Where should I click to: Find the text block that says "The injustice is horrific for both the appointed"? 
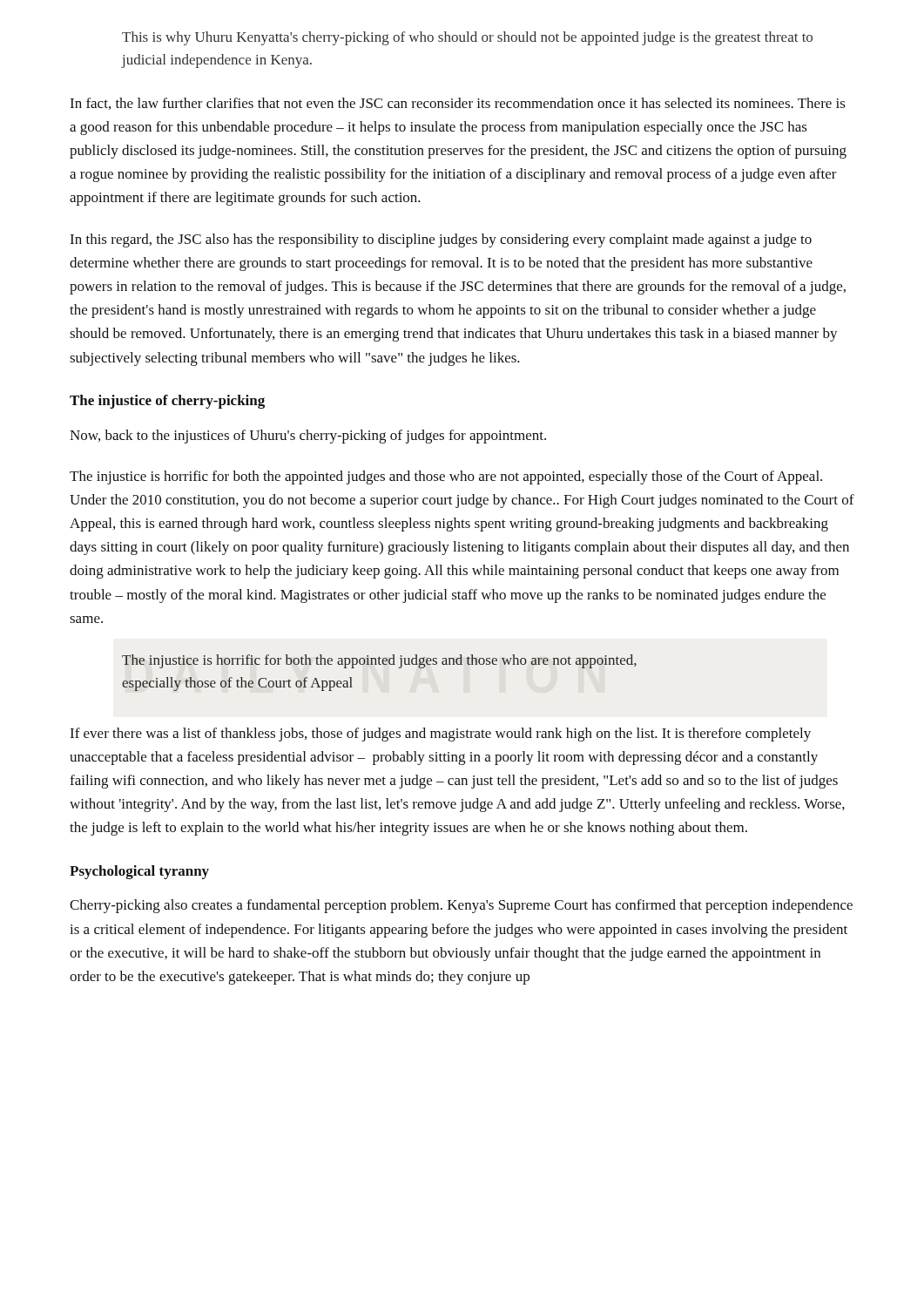pyautogui.click(x=462, y=547)
